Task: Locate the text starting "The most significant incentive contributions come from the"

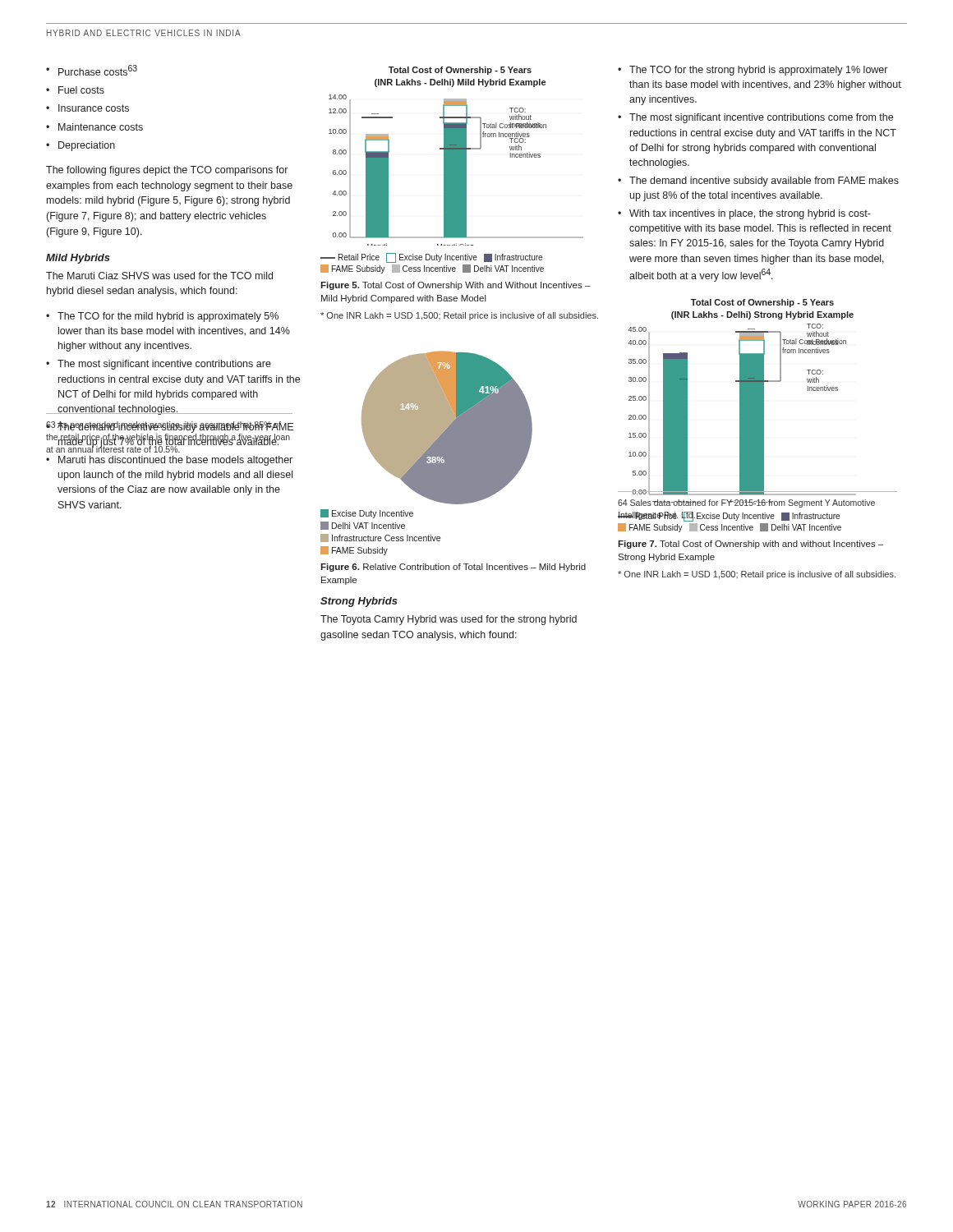Action: pos(763,140)
